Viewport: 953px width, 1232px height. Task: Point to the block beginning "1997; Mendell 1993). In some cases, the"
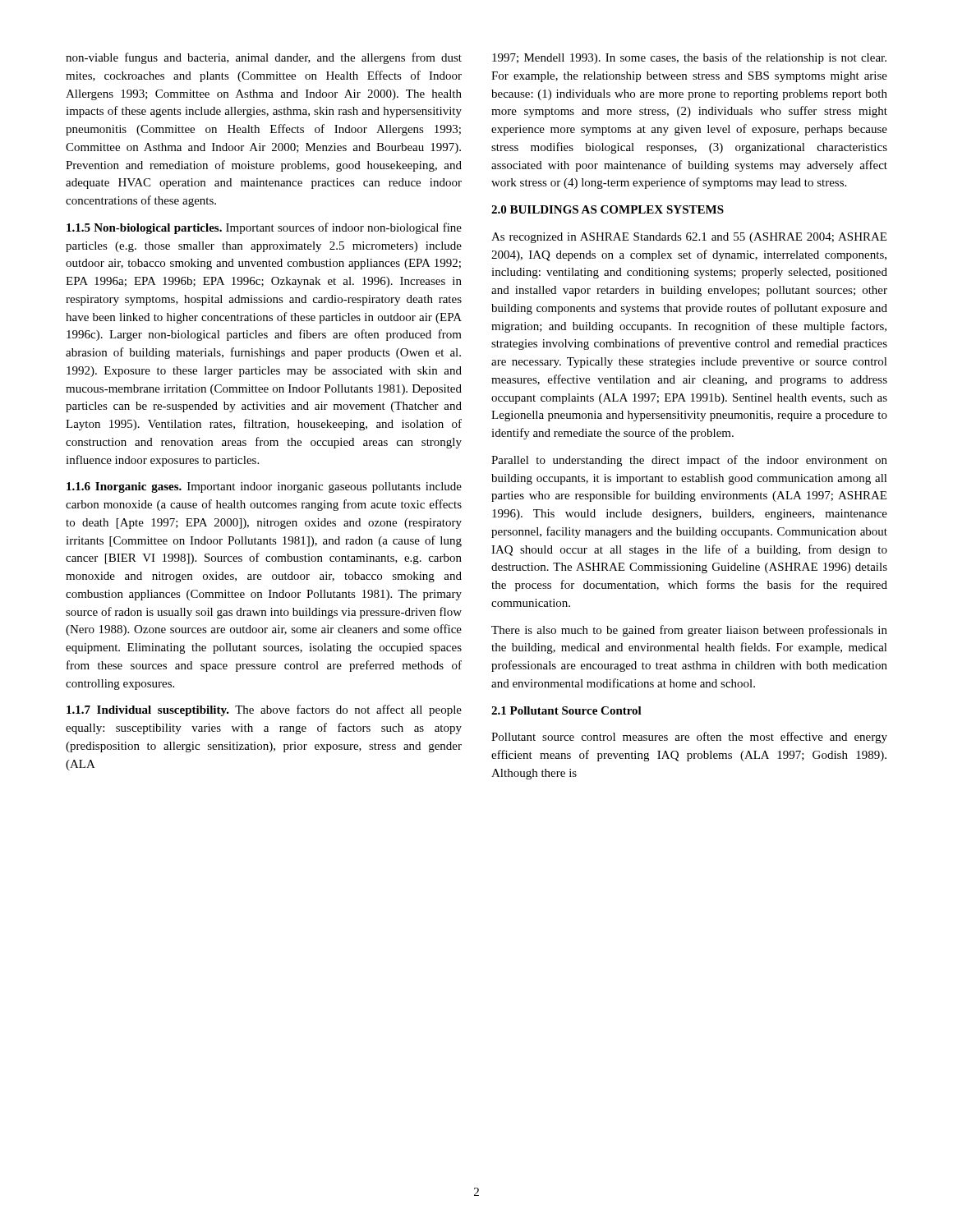[x=689, y=121]
